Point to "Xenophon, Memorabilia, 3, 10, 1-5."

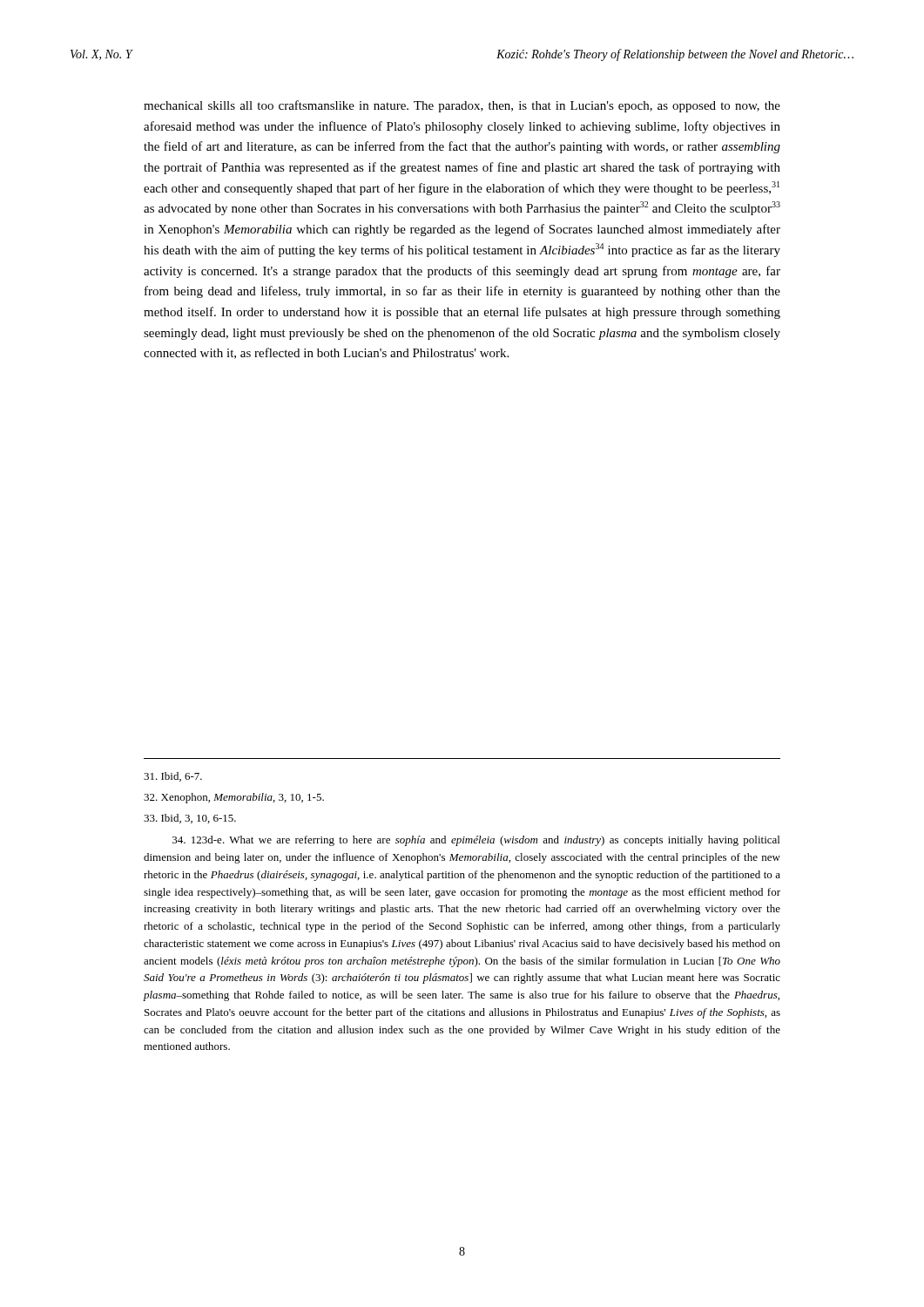click(x=234, y=797)
